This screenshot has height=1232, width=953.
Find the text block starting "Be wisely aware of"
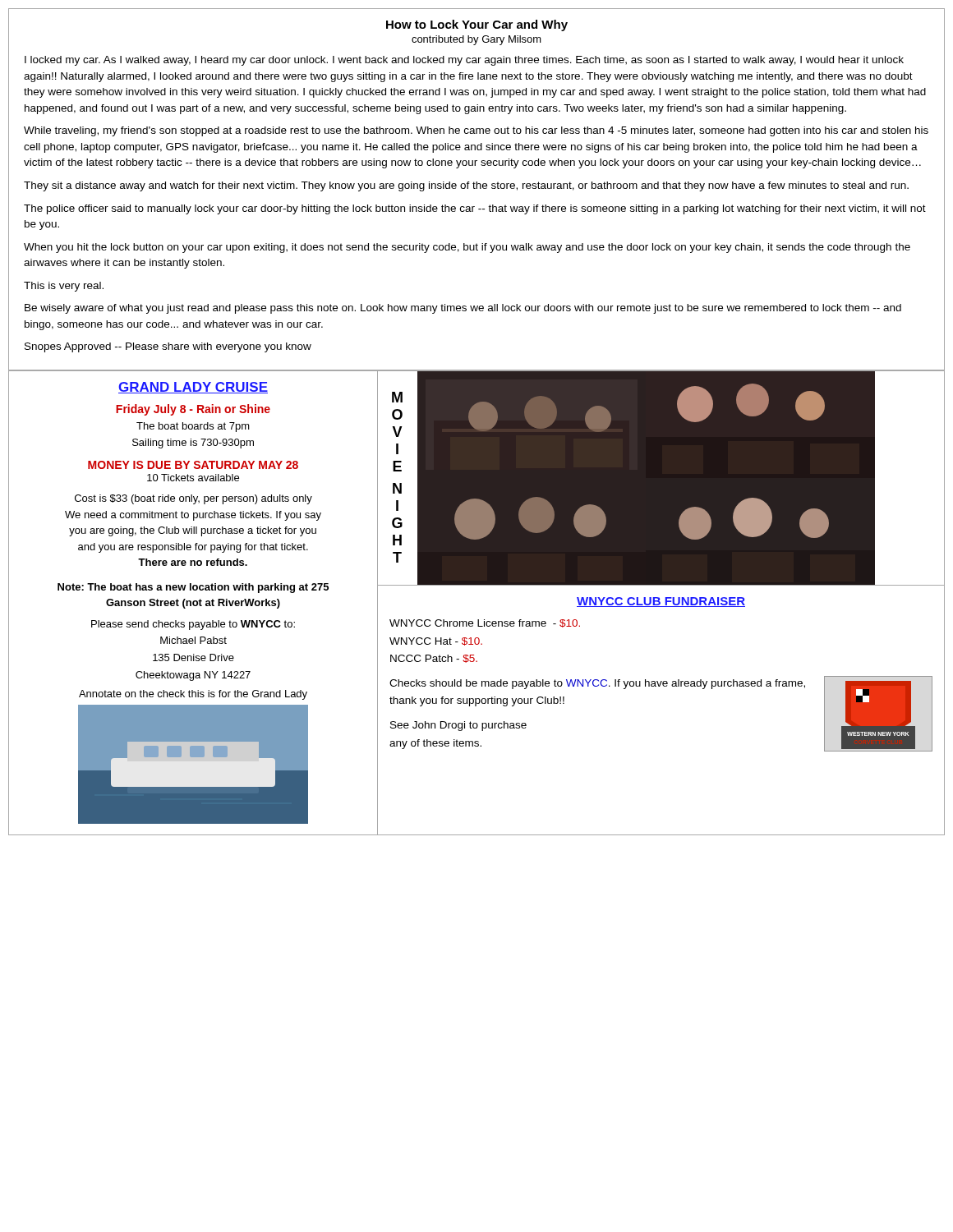[x=476, y=316]
